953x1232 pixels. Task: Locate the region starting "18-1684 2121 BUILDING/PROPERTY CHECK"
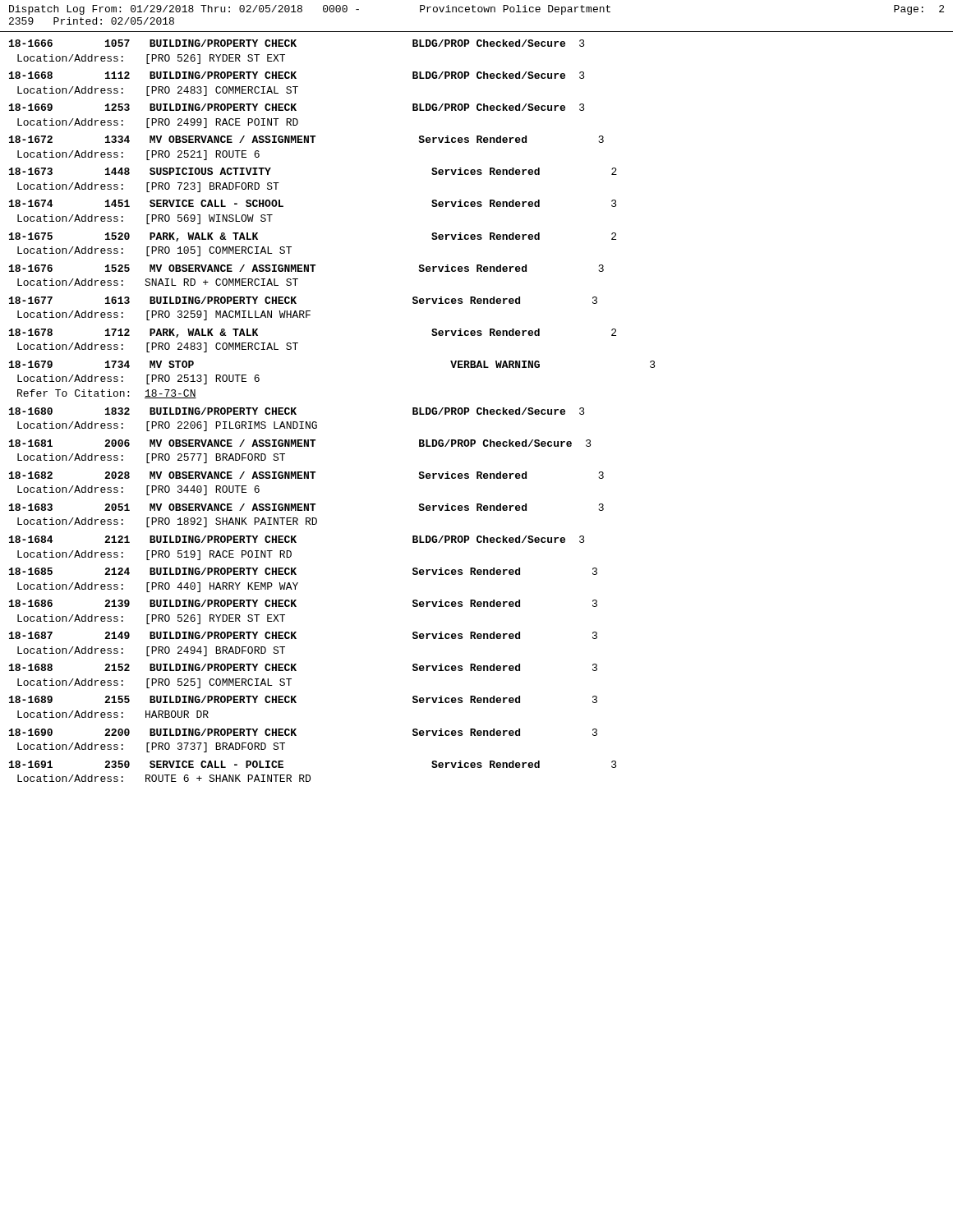pos(476,547)
